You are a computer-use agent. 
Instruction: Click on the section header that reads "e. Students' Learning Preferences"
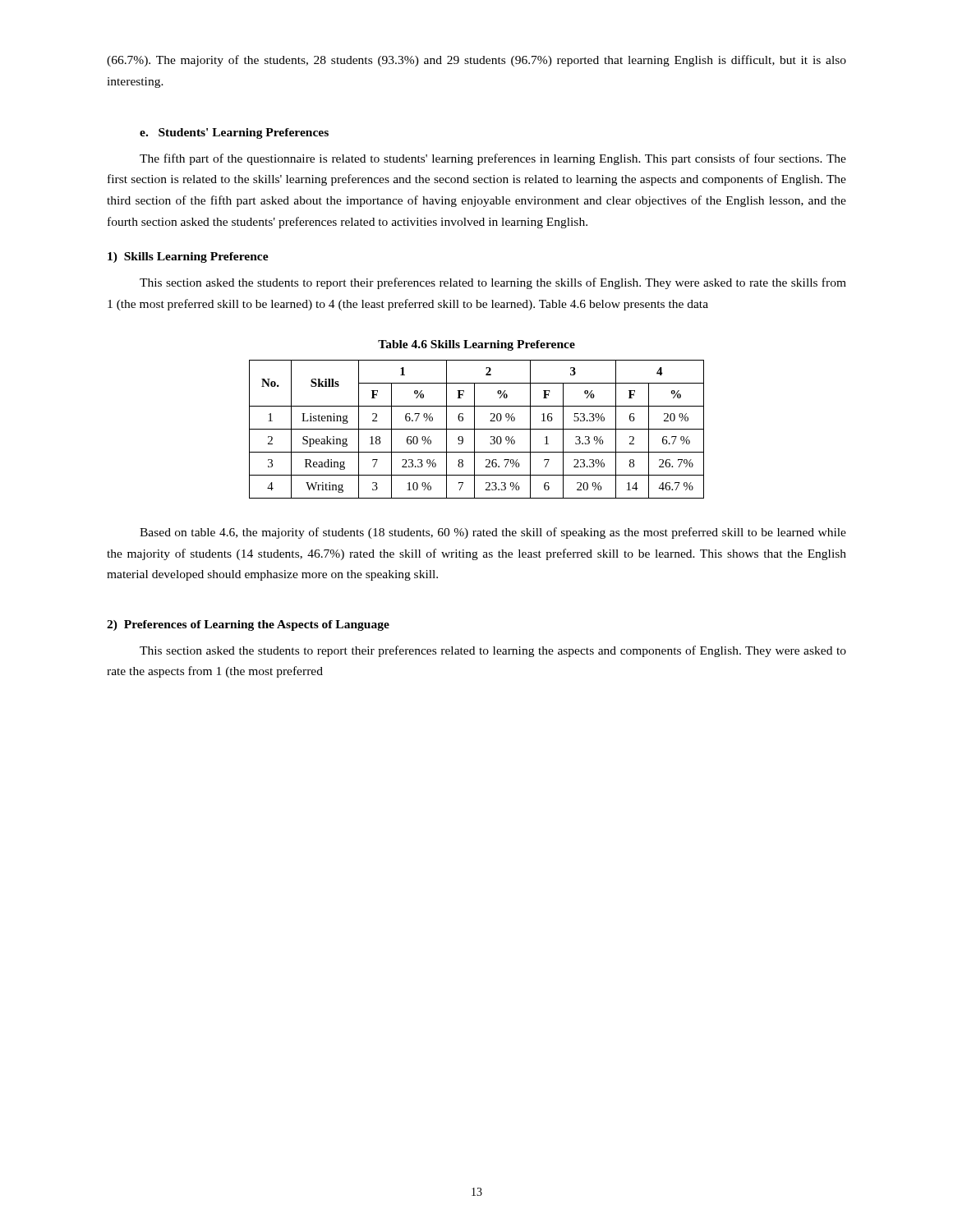coord(234,133)
